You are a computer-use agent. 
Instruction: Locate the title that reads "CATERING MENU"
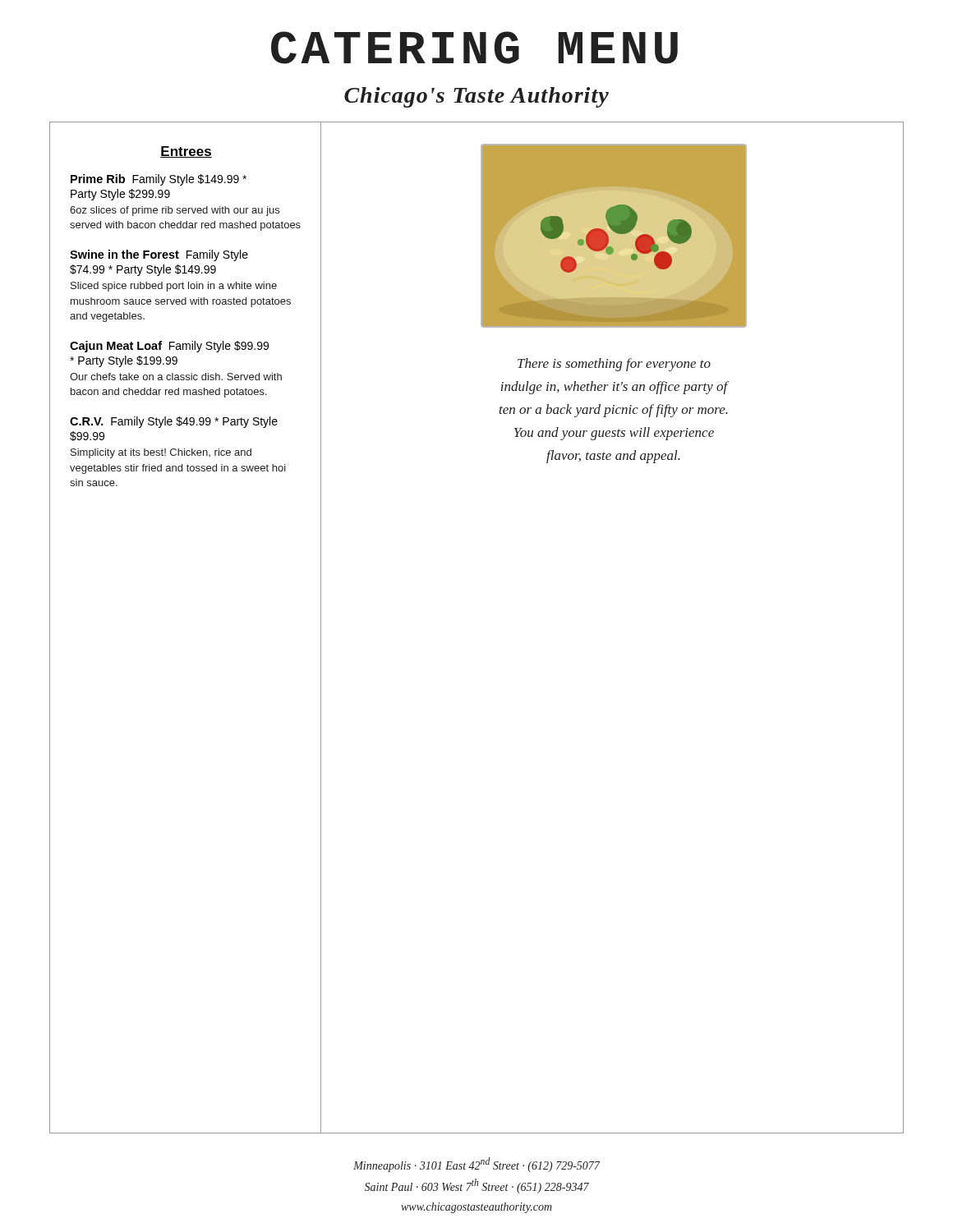[x=476, y=51]
